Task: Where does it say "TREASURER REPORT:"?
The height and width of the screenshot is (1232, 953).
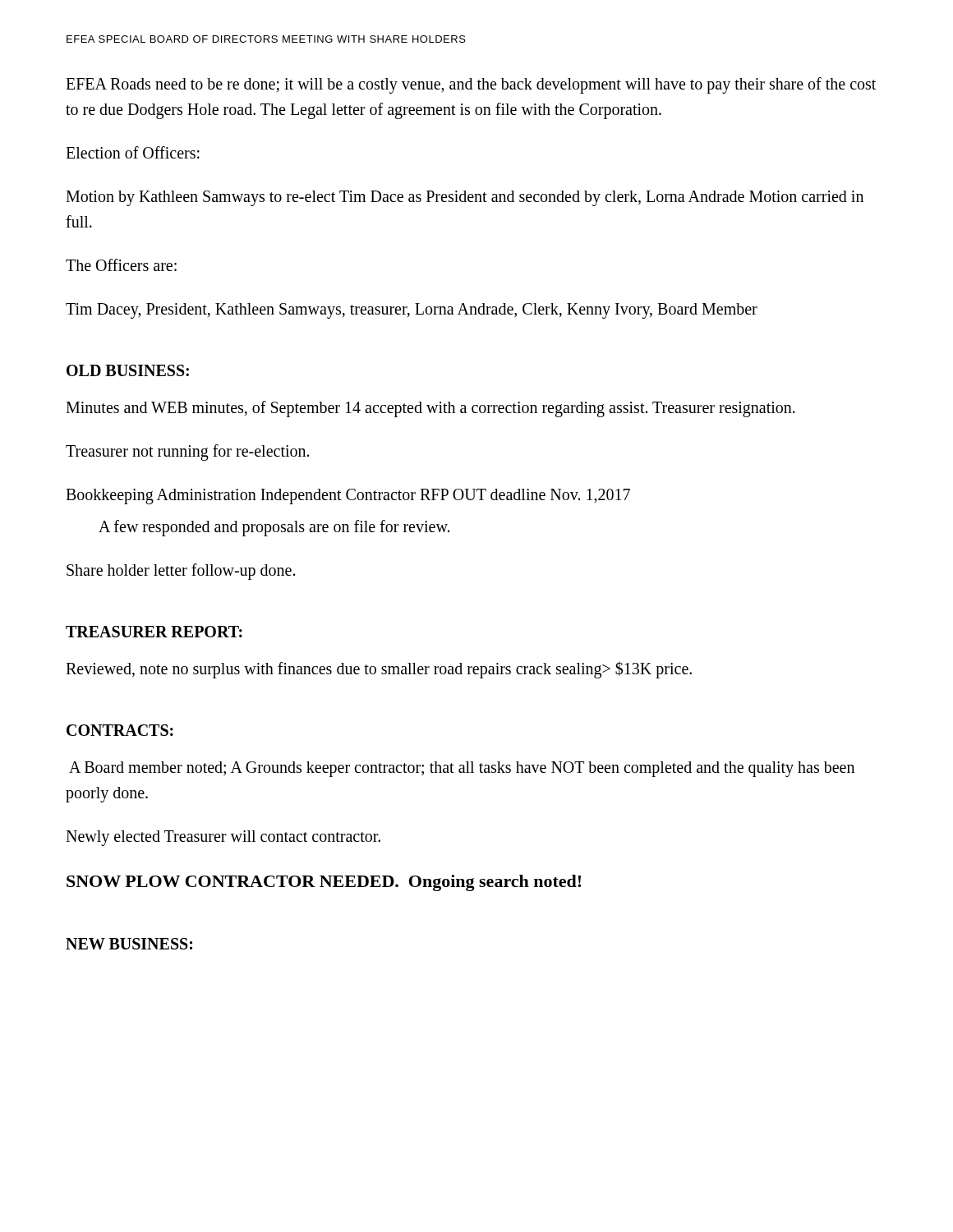Action: pyautogui.click(x=155, y=632)
